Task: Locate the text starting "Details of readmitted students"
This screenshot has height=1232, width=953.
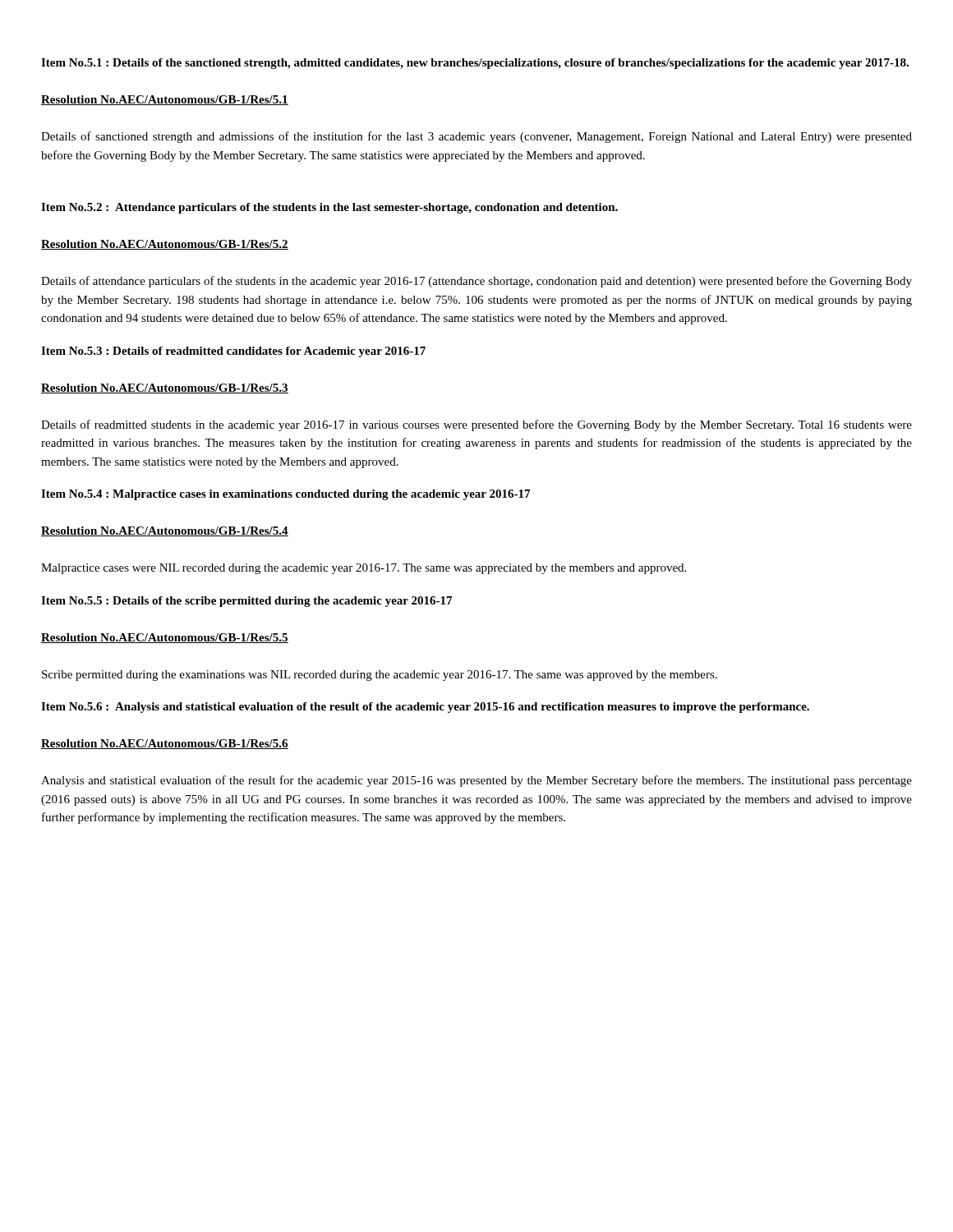Action: click(x=476, y=443)
